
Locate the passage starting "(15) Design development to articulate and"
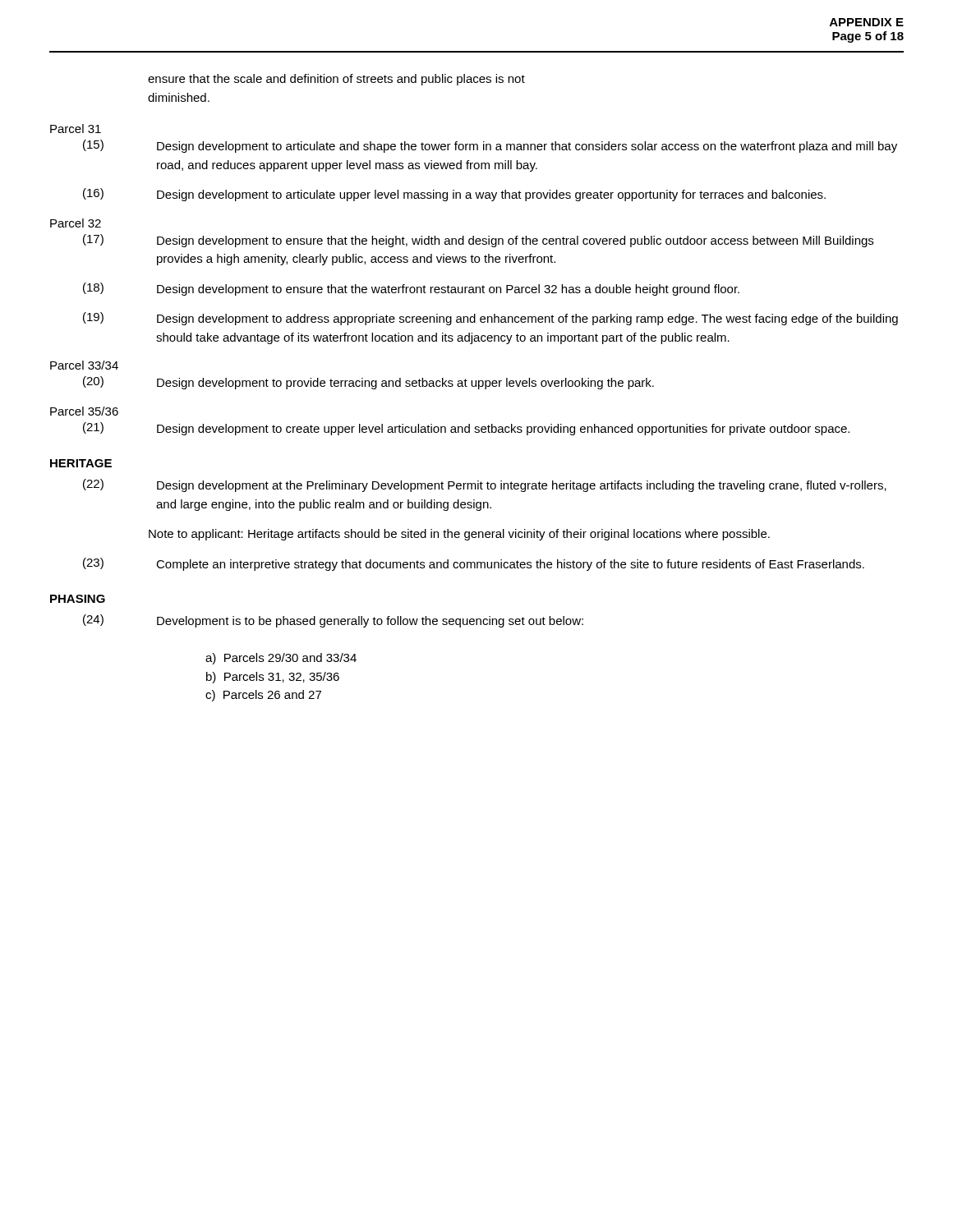coord(493,156)
